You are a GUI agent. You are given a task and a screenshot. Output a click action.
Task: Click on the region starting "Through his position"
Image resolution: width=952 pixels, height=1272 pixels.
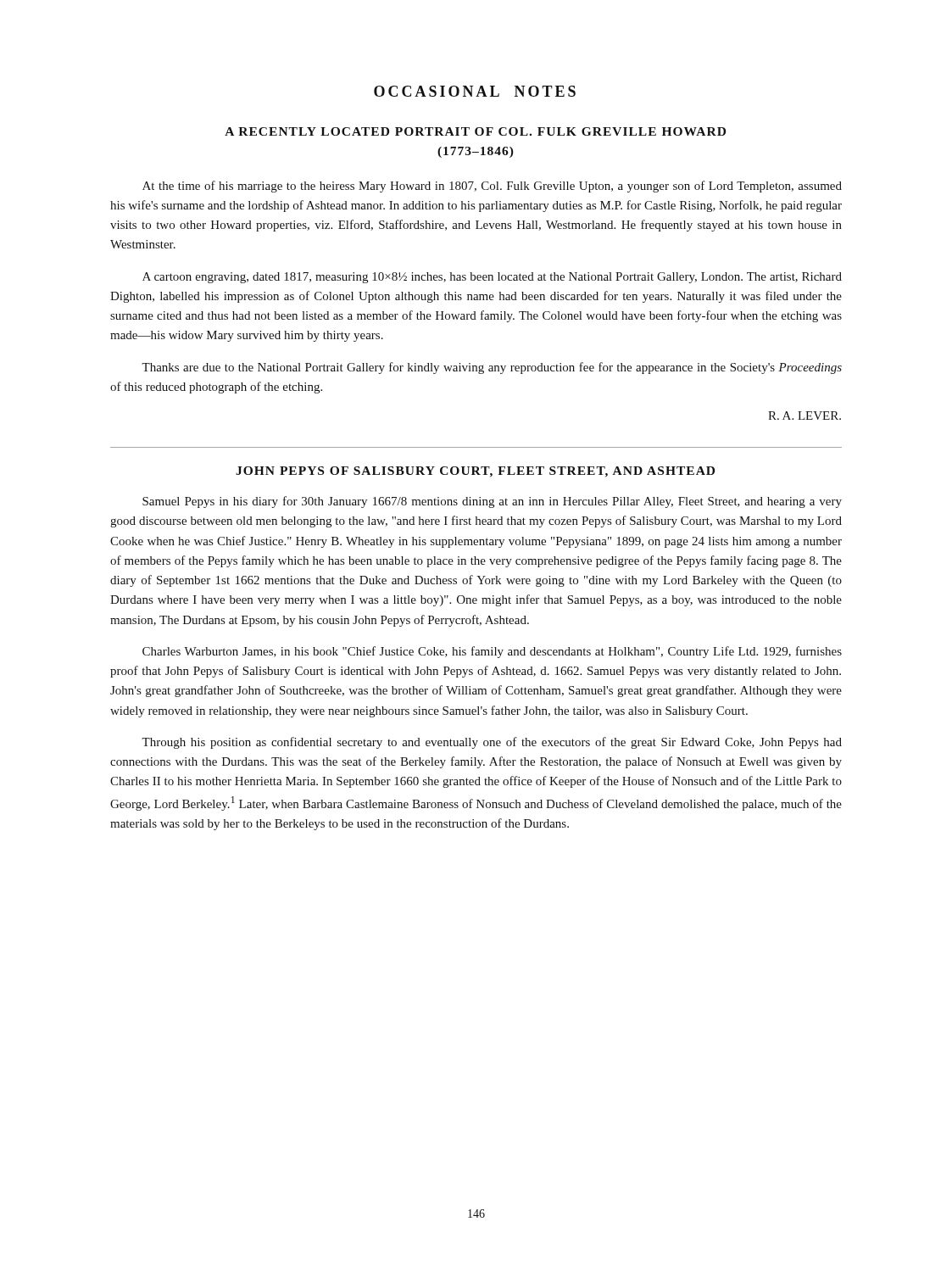(476, 782)
